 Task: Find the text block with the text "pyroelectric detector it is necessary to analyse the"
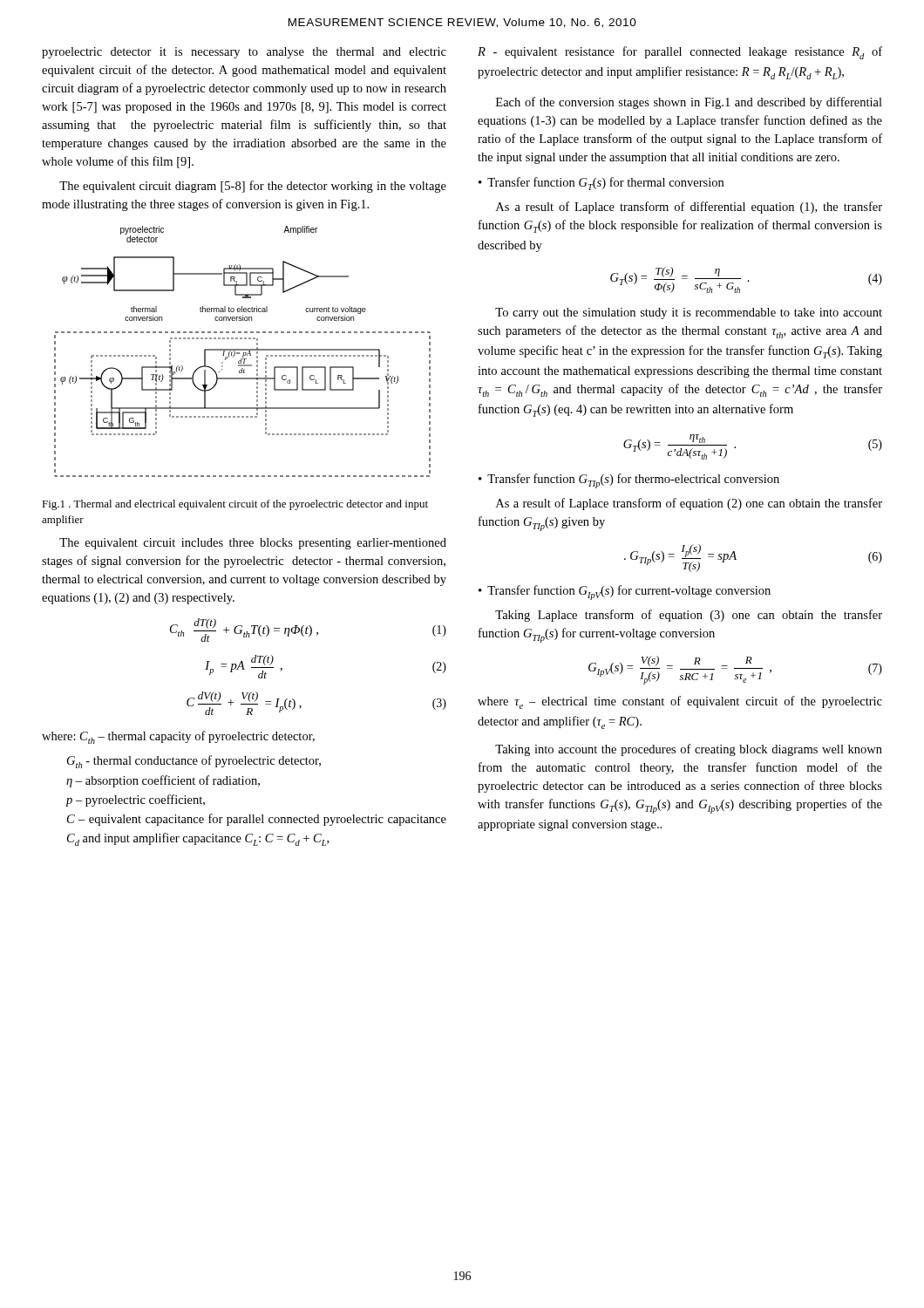(x=244, y=107)
